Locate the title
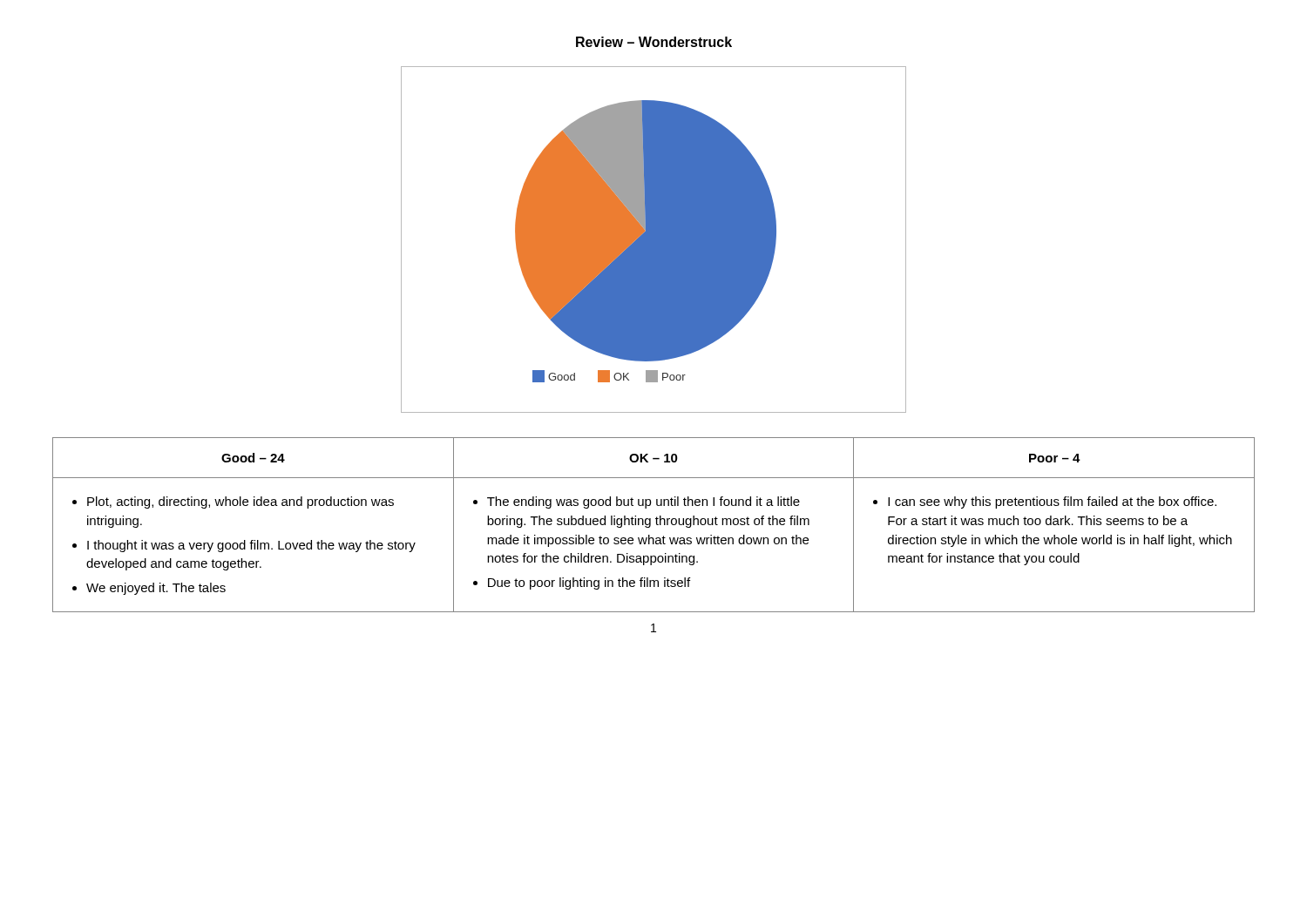Image resolution: width=1307 pixels, height=924 pixels. point(654,42)
